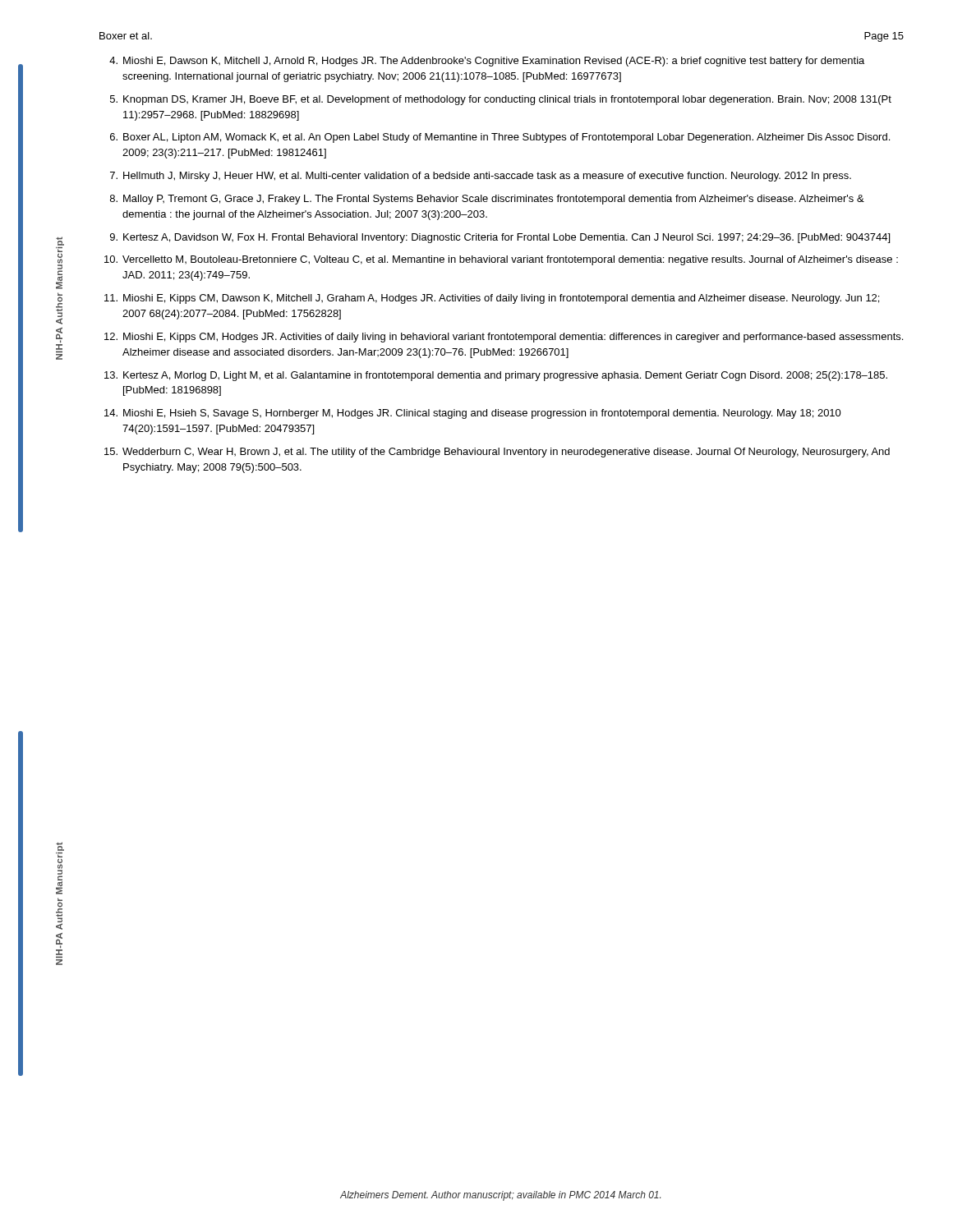This screenshot has height=1232, width=953.
Task: Locate the list item with the text "12. Mioshi E, Kipps CM, Hodges JR."
Action: pos(501,345)
